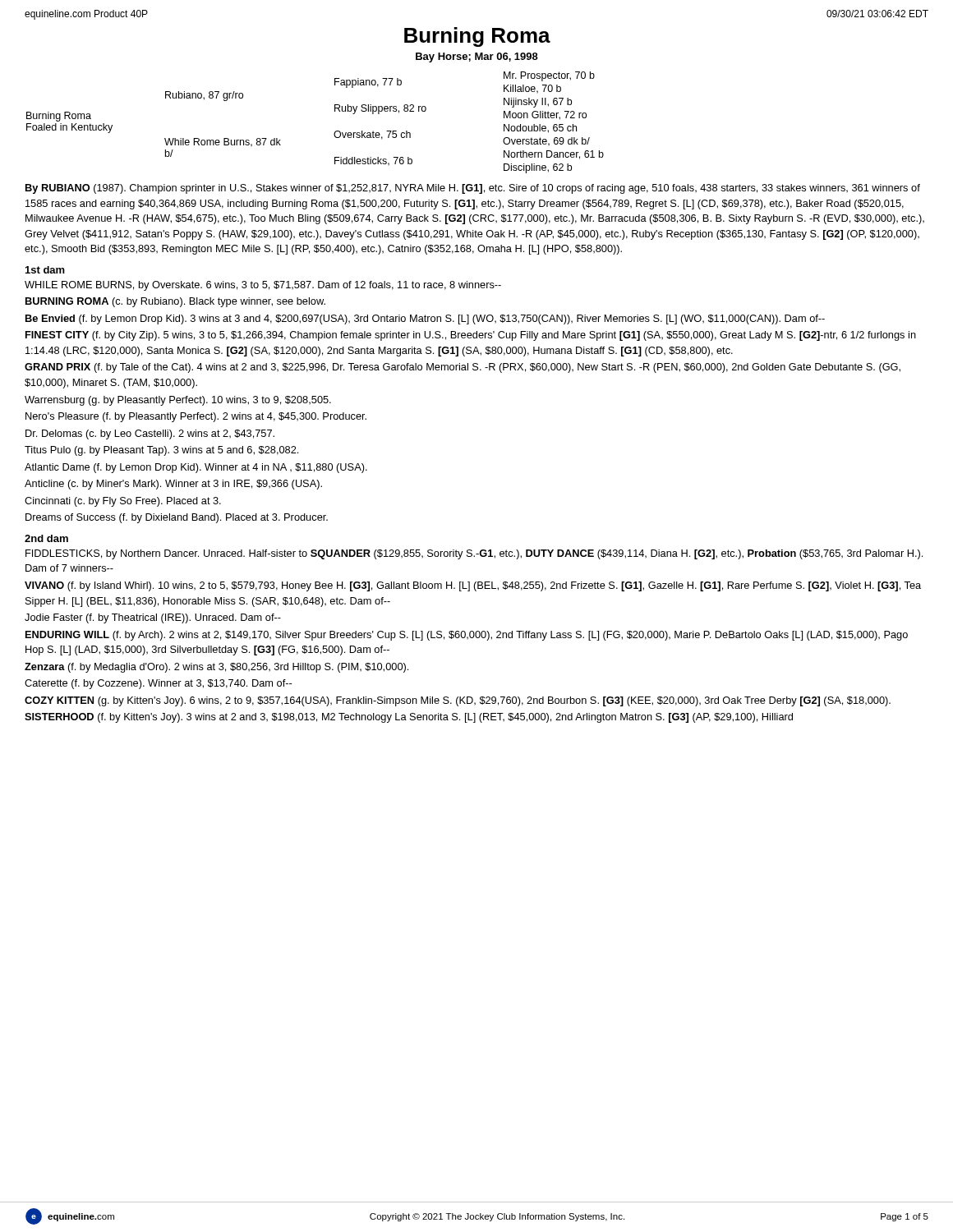Point to the element starting "Bay Horse; Mar 06, 1998"

pos(476,56)
